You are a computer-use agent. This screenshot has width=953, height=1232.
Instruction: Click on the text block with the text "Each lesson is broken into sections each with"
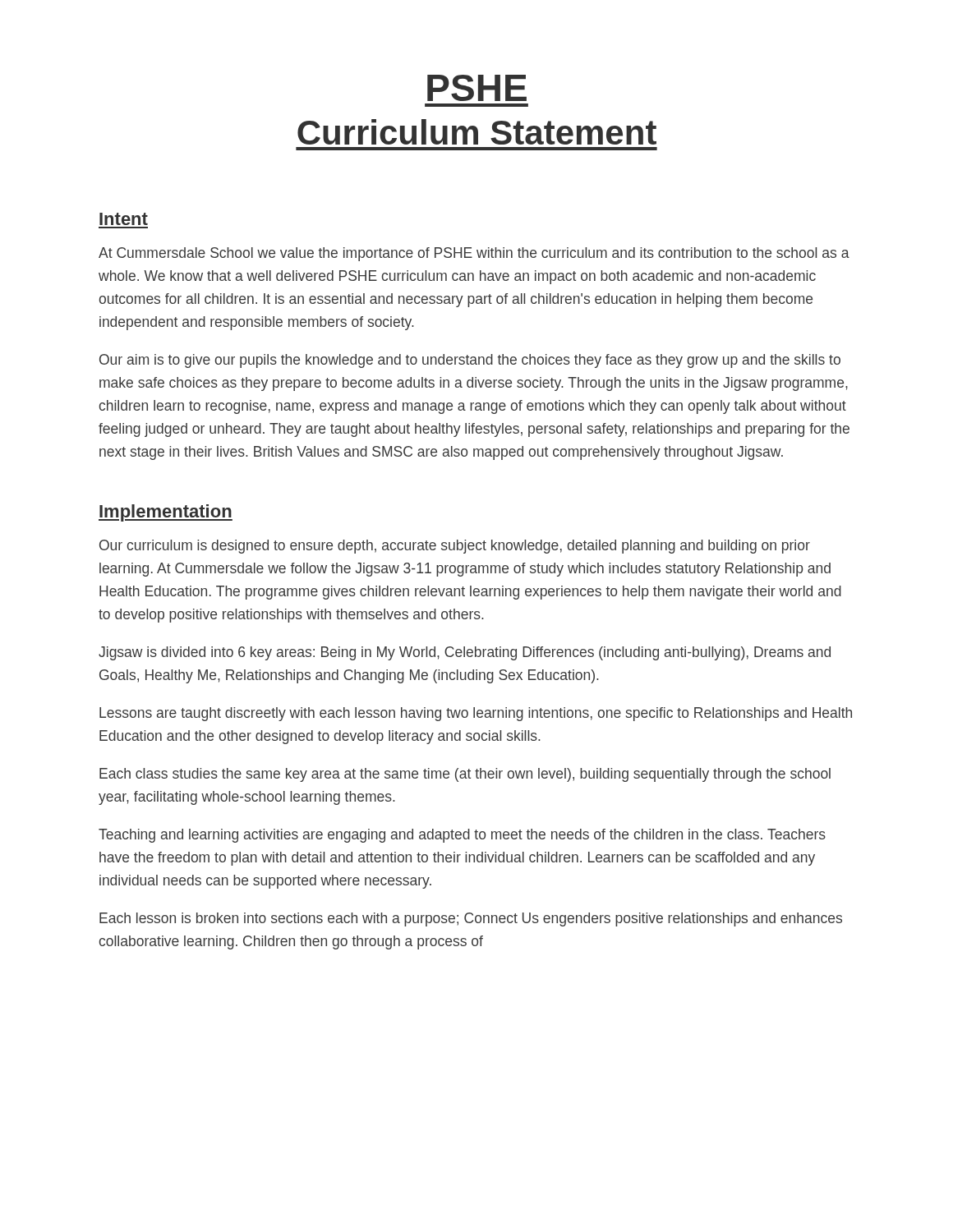pyautogui.click(x=471, y=930)
